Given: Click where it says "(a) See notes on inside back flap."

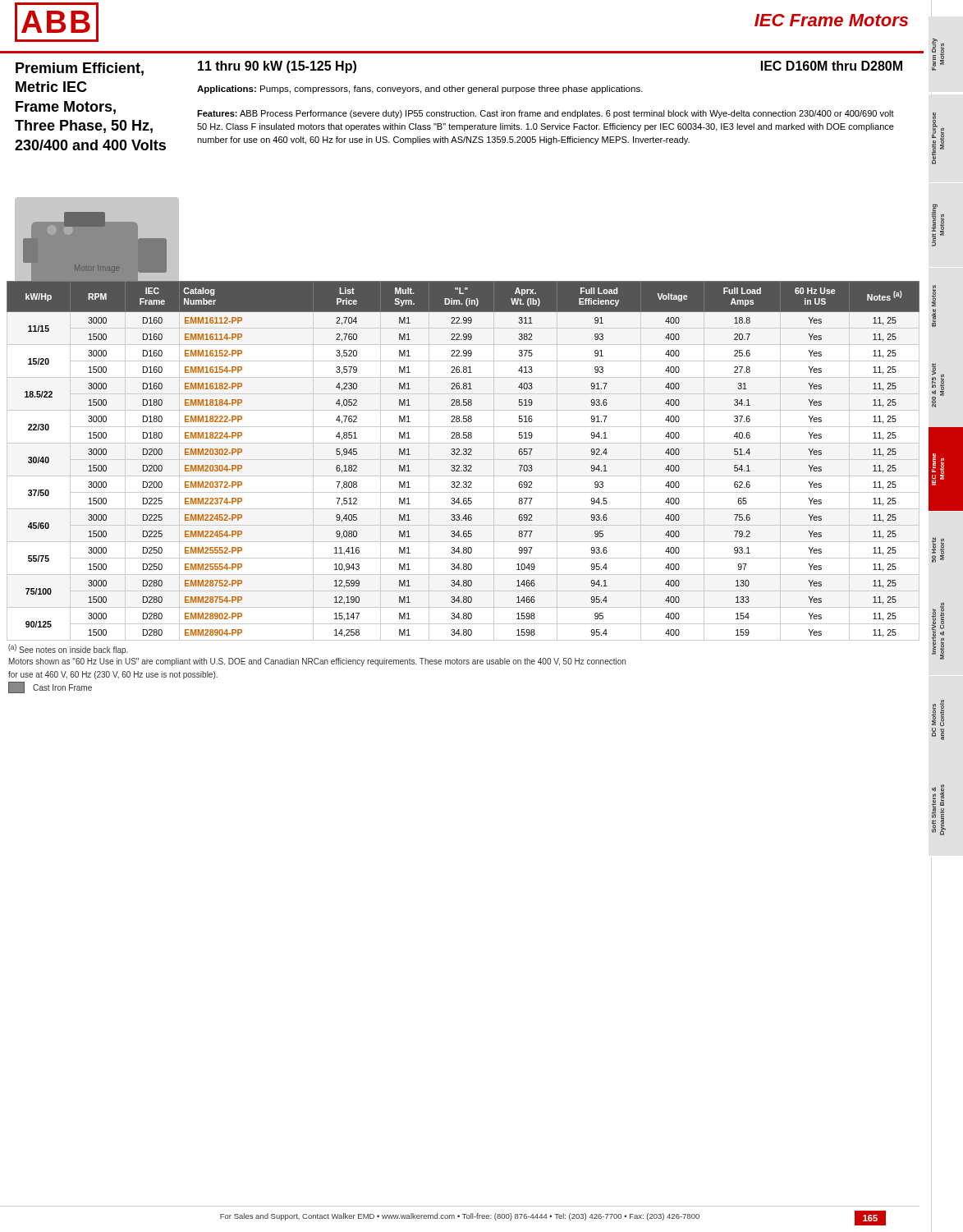Looking at the screenshot, I should 68,649.
